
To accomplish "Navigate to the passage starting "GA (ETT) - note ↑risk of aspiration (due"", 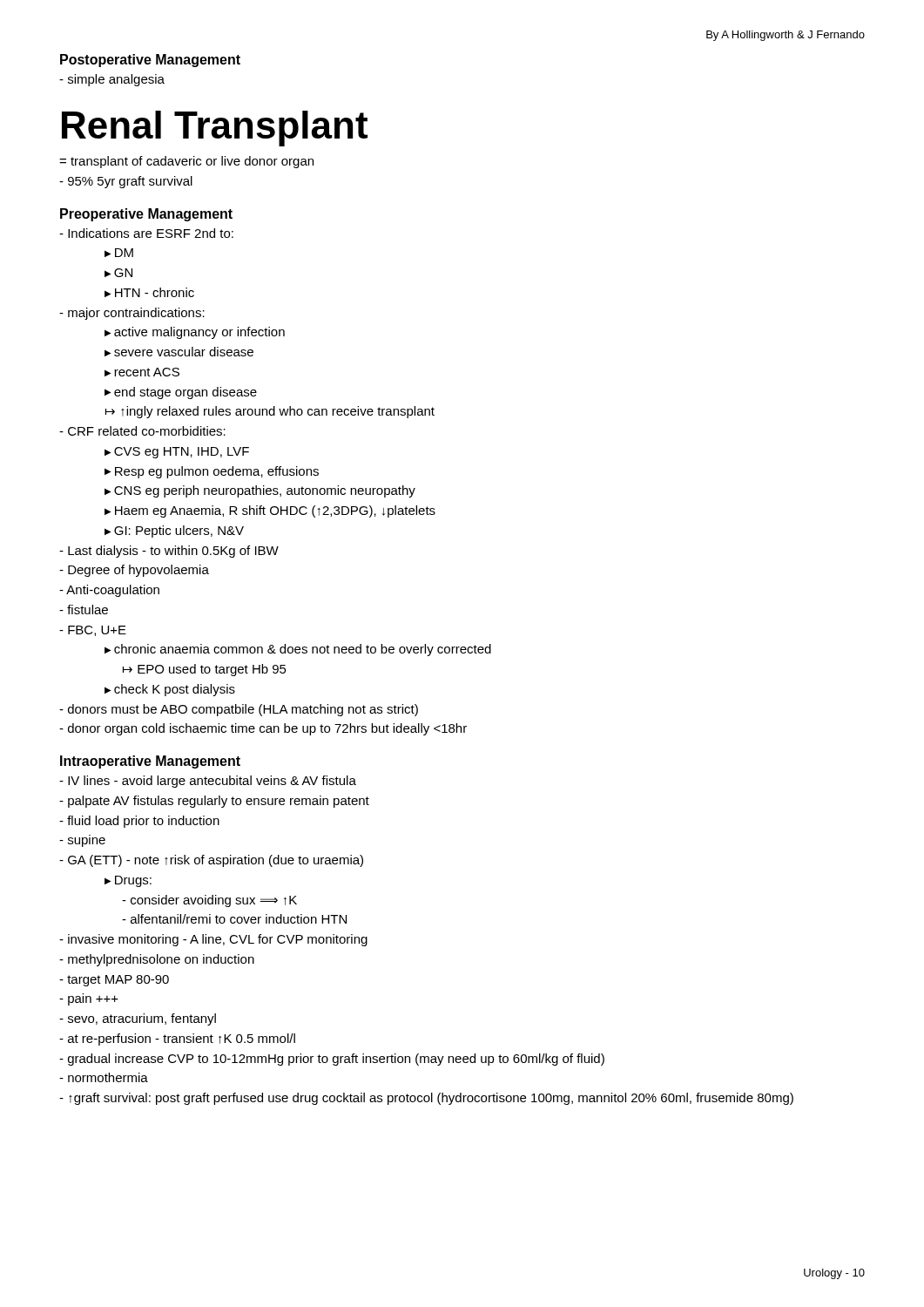I will [x=212, y=860].
